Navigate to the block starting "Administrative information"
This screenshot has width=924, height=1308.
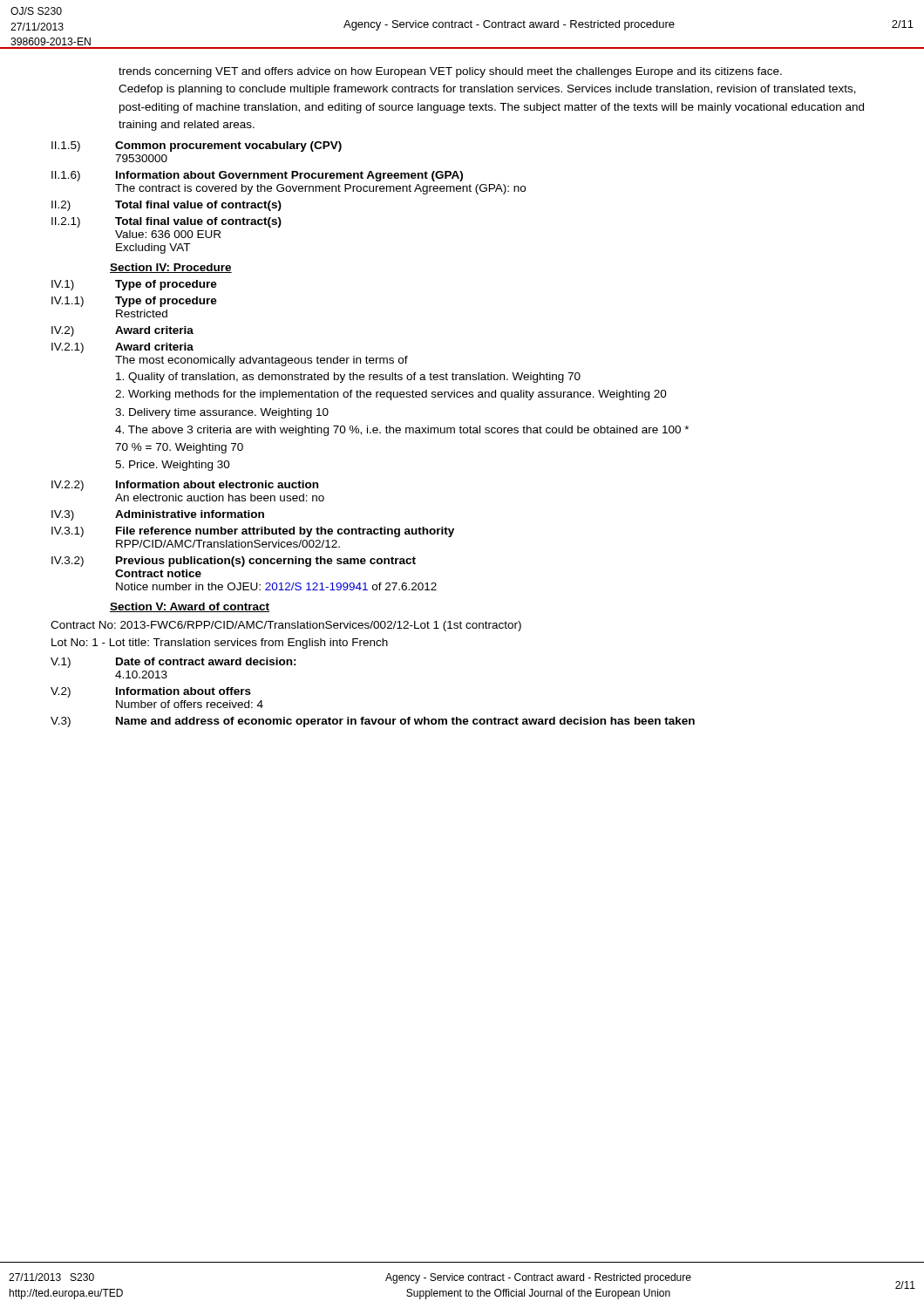190,514
